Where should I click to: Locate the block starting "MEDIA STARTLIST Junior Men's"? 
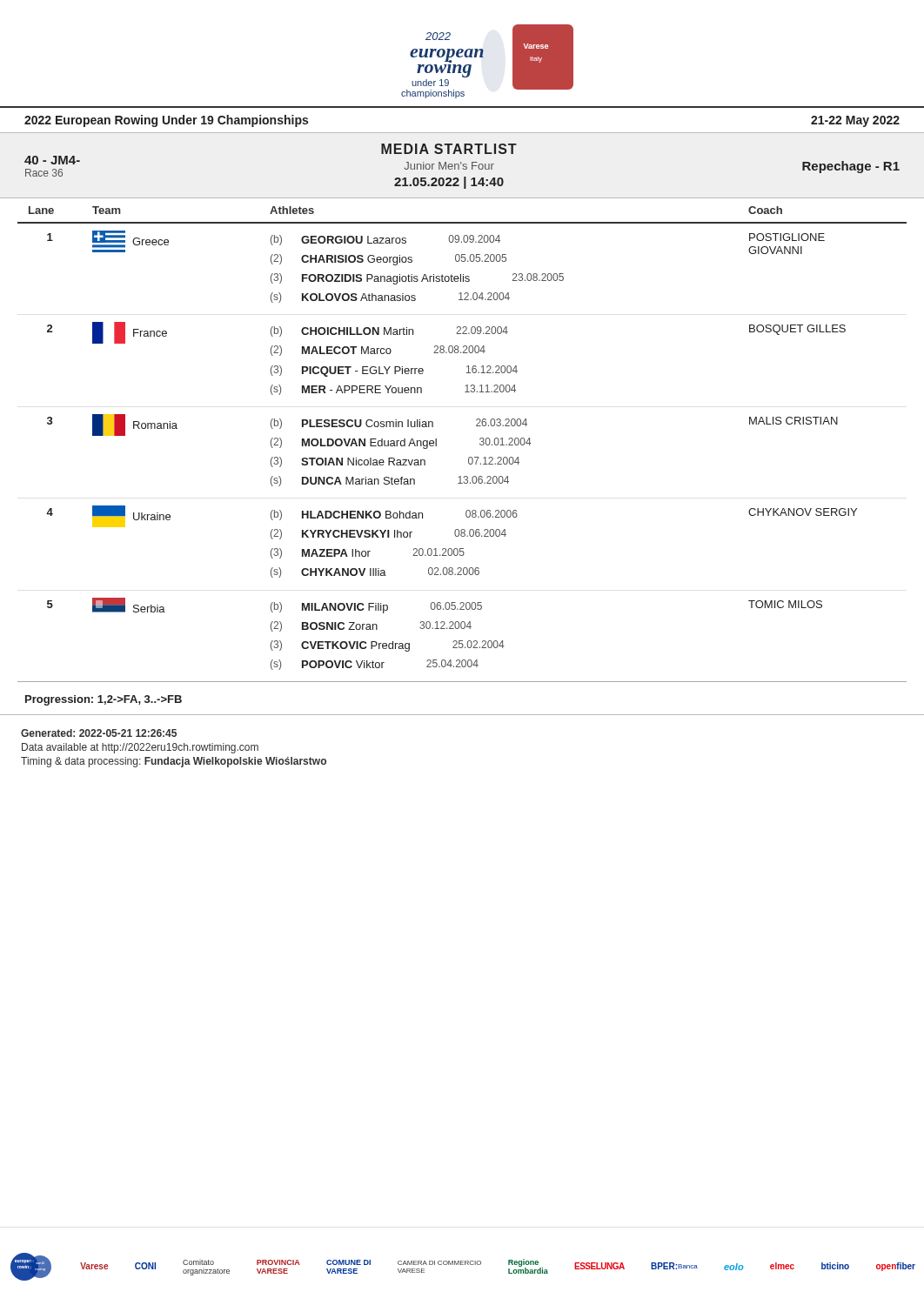pos(449,165)
